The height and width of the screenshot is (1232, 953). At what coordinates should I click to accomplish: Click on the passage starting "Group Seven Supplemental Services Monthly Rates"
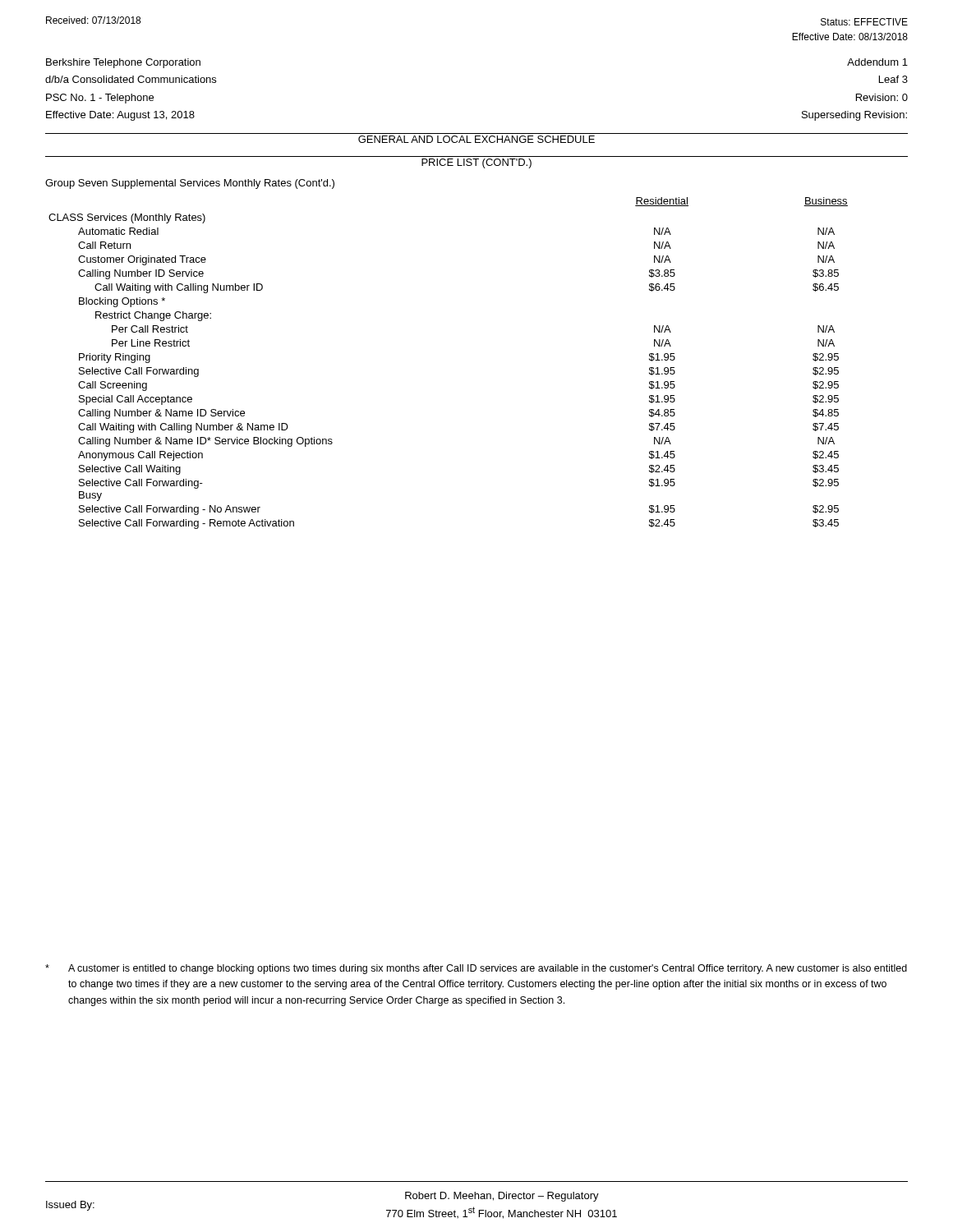coord(190,183)
